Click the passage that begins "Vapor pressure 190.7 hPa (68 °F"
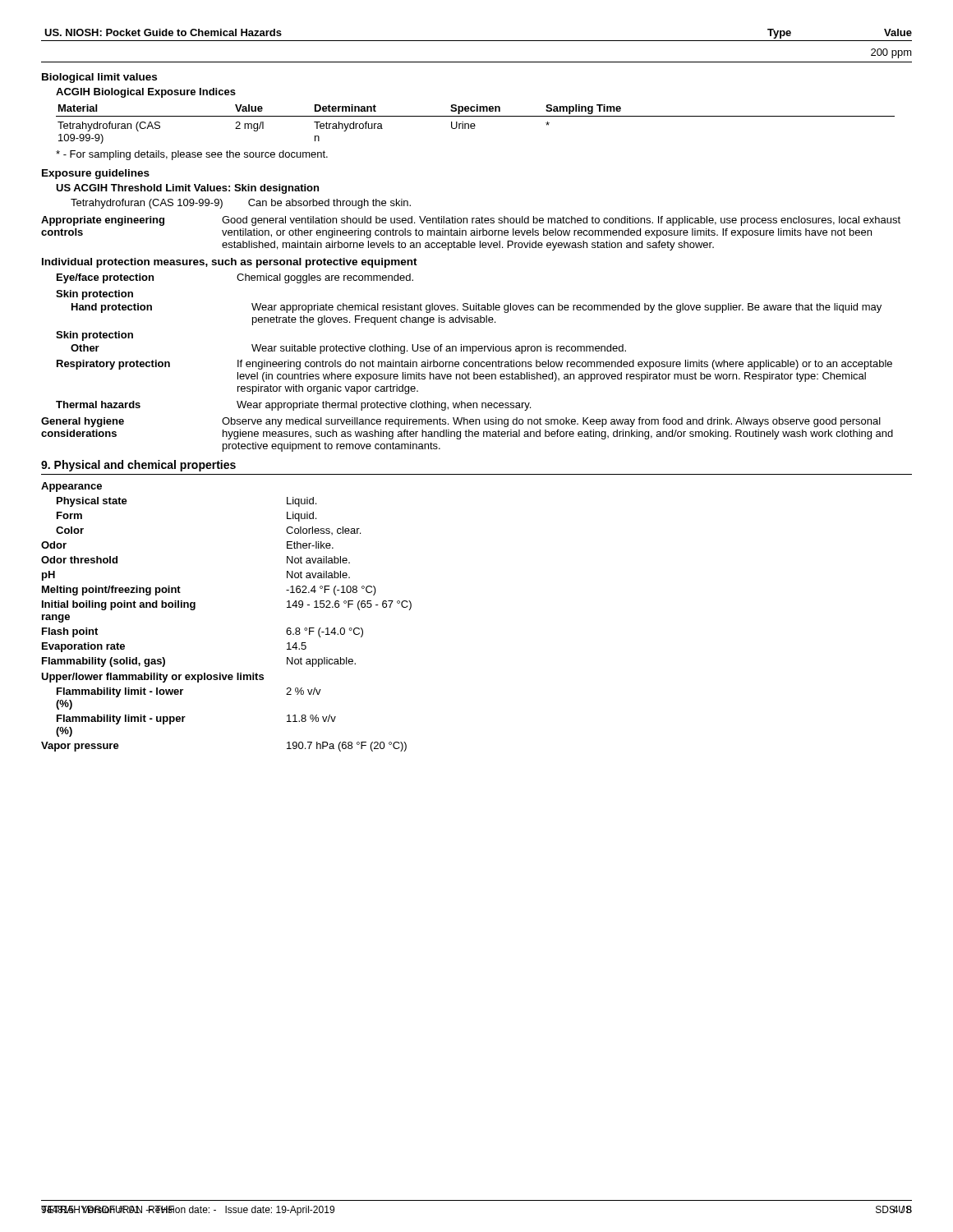 [x=76, y=746]
